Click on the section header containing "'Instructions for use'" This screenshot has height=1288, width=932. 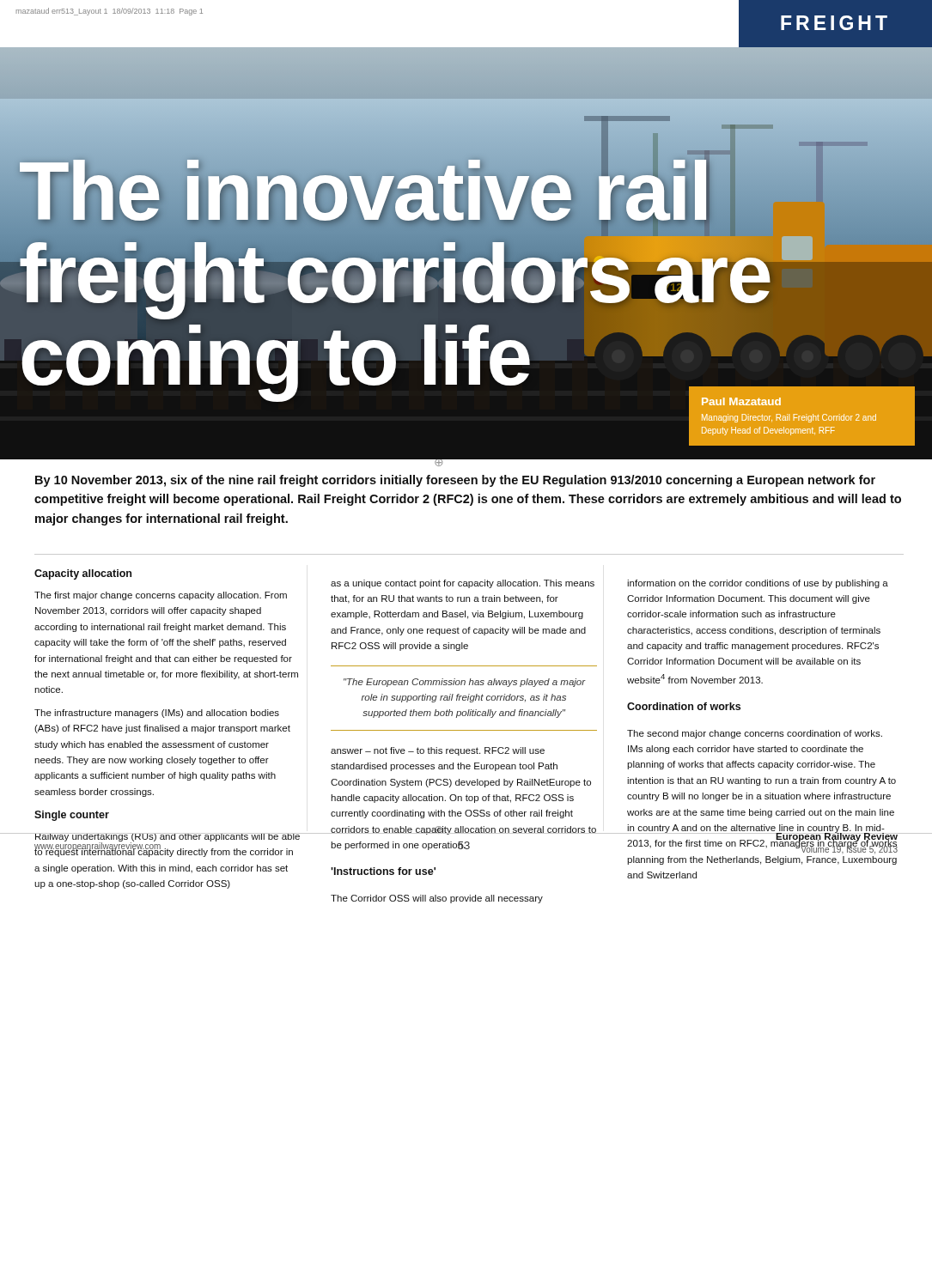click(x=383, y=872)
